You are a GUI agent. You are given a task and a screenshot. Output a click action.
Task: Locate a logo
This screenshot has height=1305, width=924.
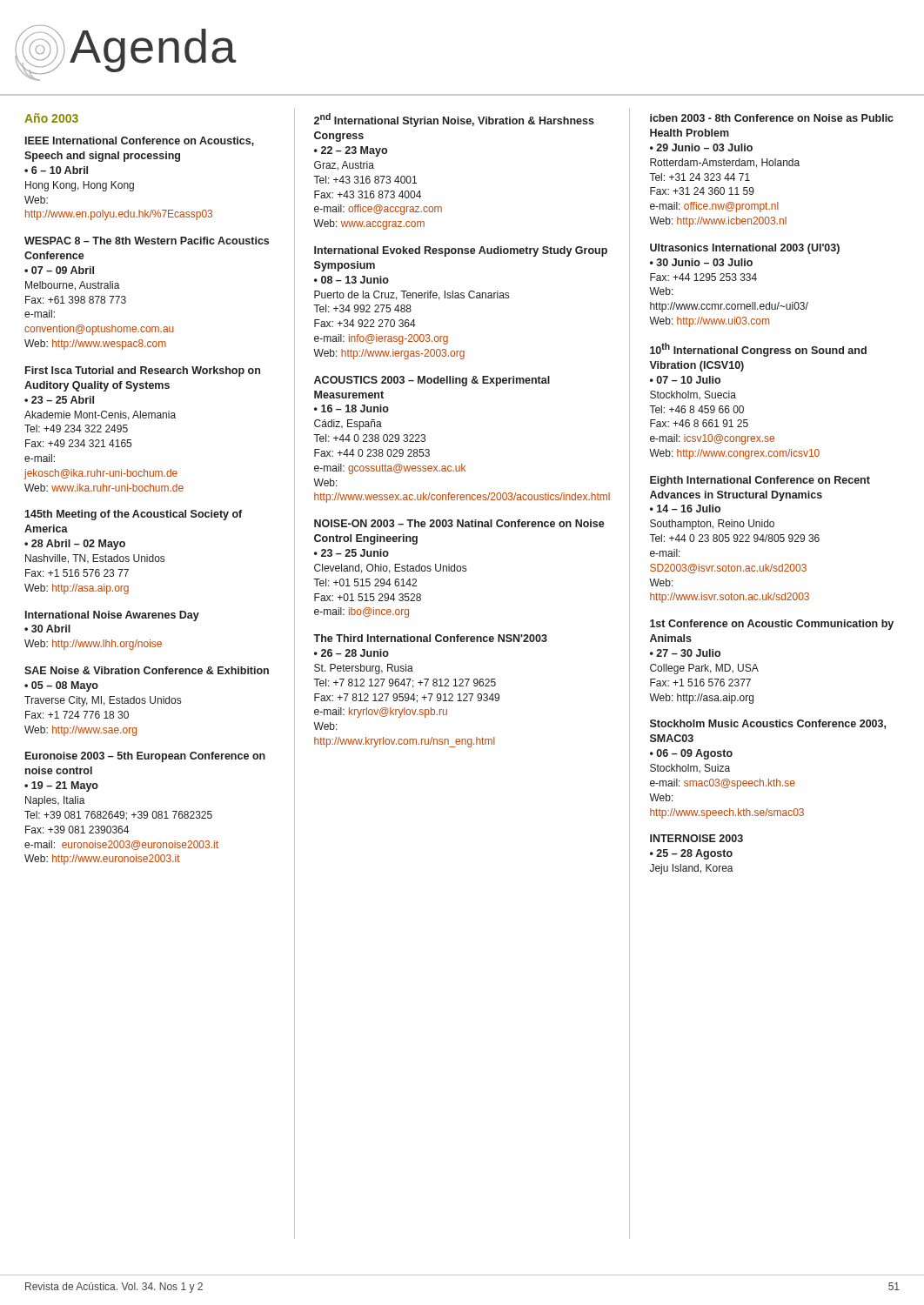coord(40,50)
